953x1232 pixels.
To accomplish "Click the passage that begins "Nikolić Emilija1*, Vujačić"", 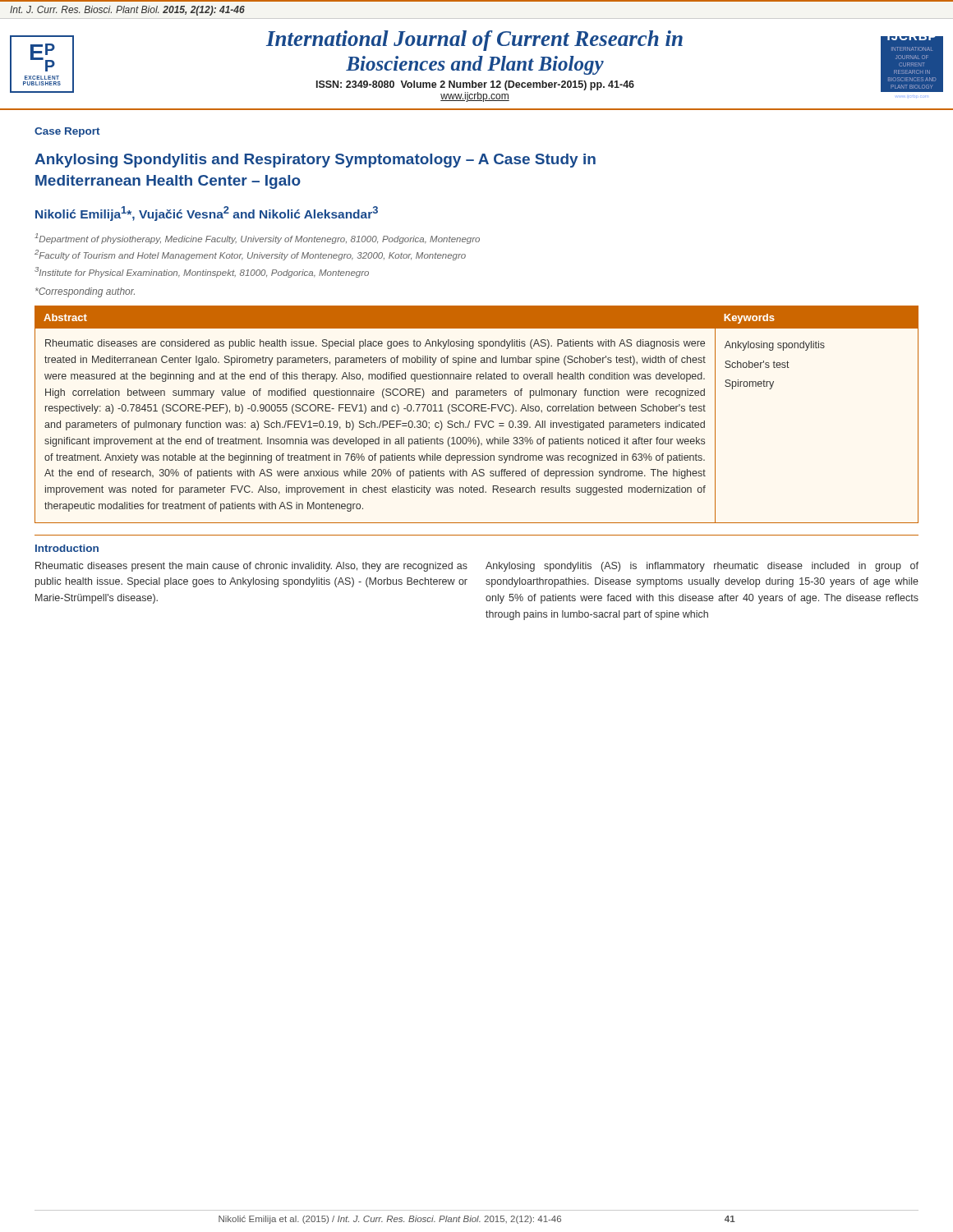I will pyautogui.click(x=206, y=212).
